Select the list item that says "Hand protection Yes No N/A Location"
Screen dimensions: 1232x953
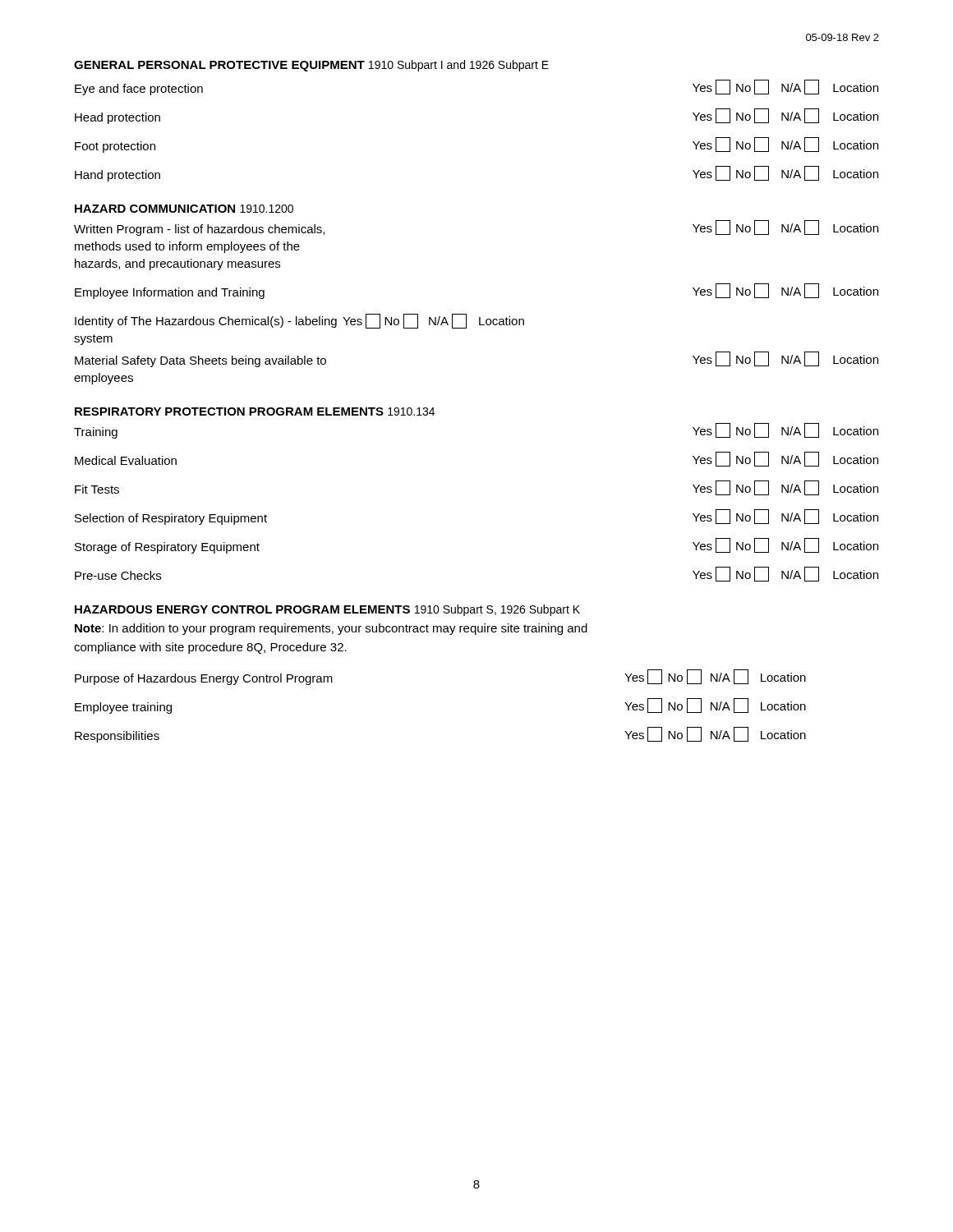pyautogui.click(x=115, y=174)
